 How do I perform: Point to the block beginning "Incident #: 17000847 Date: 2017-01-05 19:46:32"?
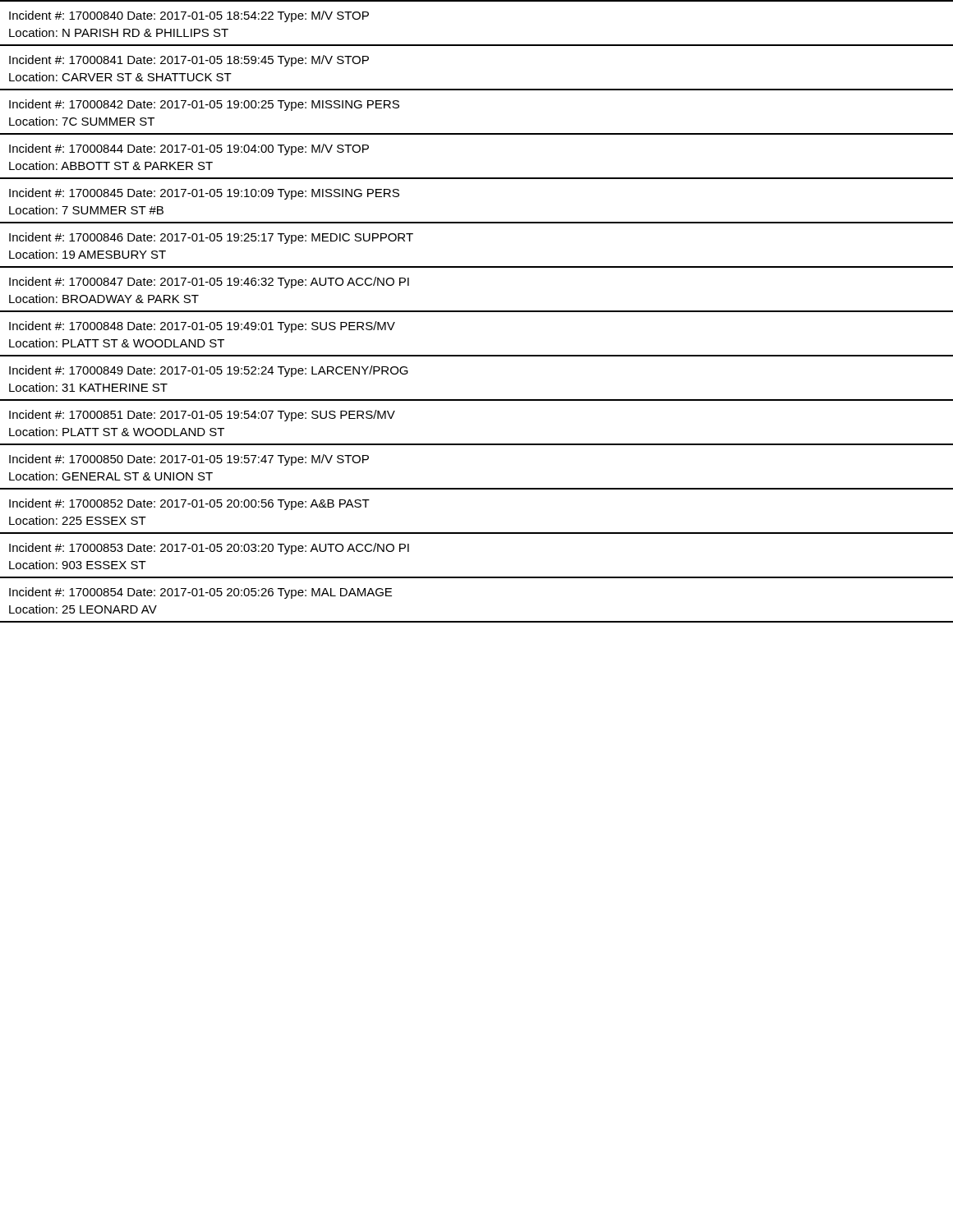[x=209, y=283]
